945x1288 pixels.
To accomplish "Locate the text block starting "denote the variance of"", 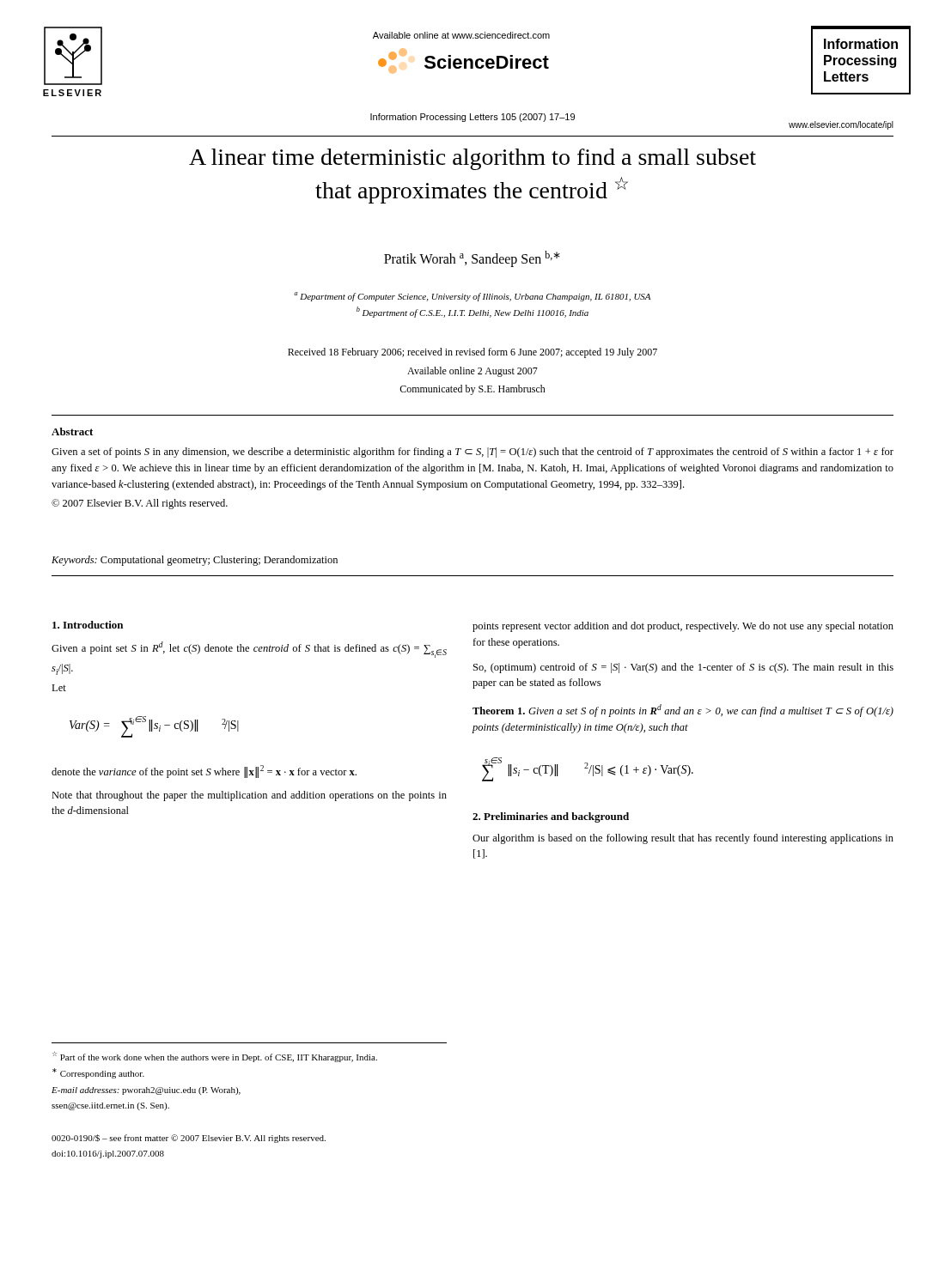I will [204, 771].
